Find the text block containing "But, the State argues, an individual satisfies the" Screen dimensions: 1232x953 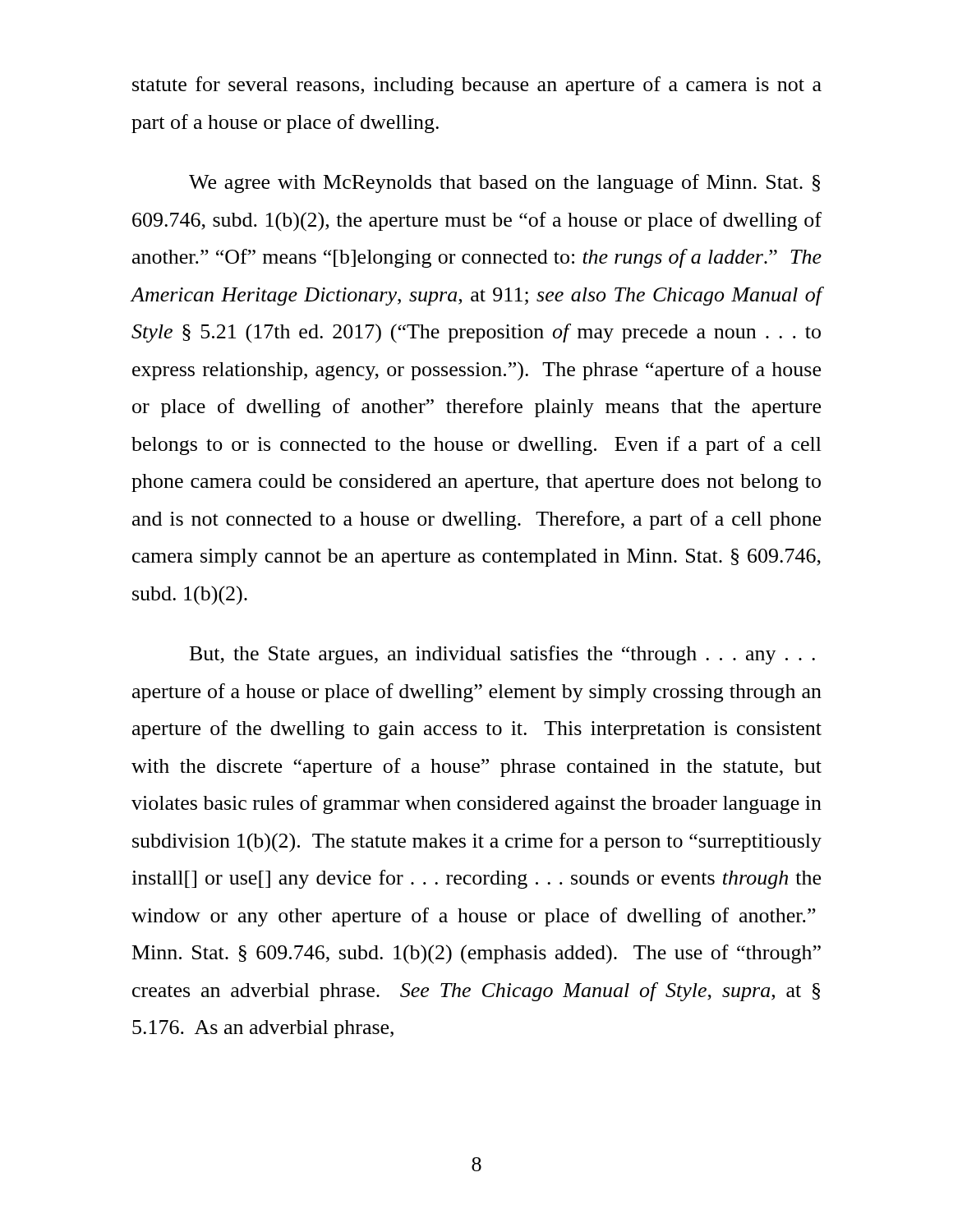coord(476,840)
